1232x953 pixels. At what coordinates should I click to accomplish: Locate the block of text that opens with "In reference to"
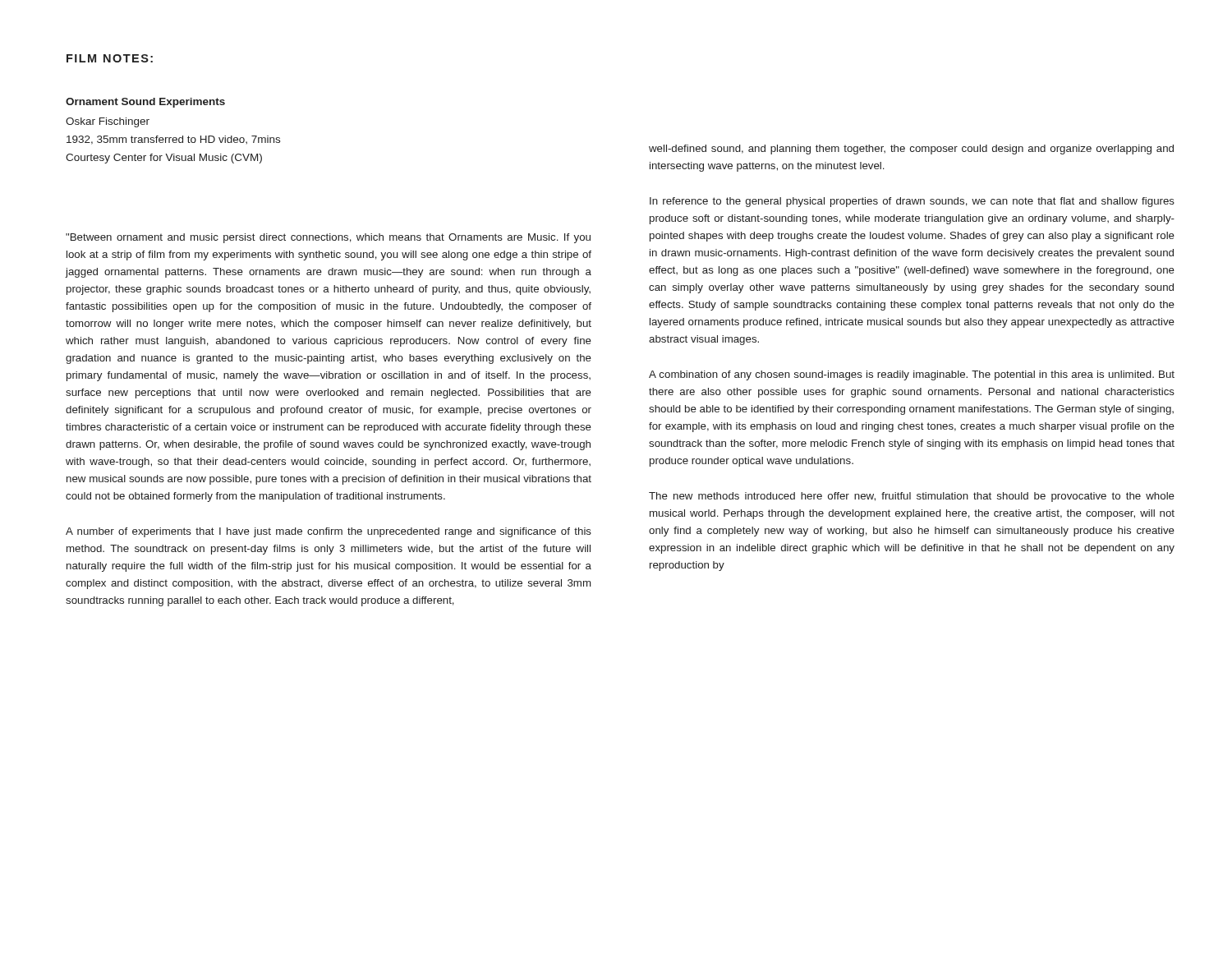912,270
